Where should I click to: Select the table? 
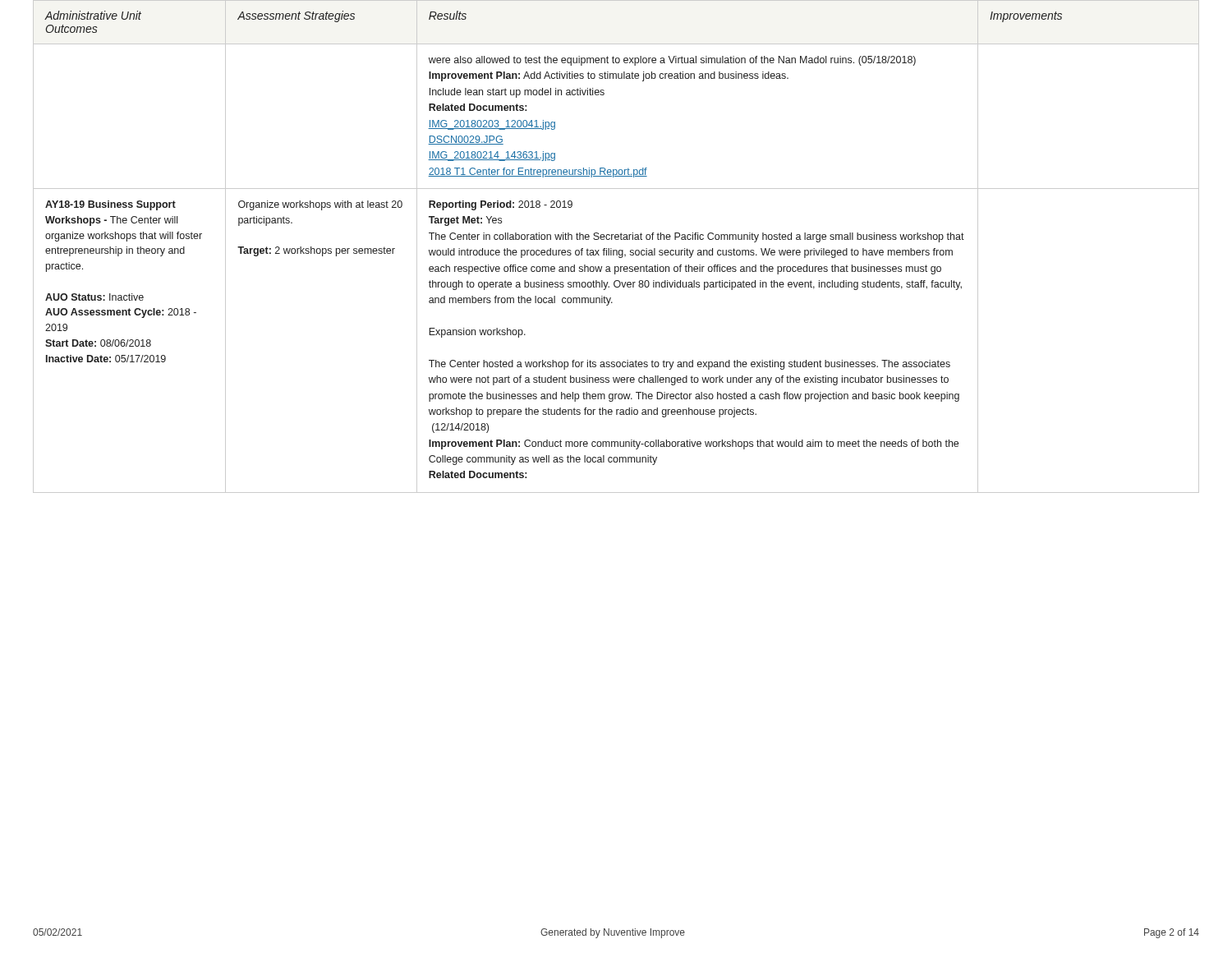pos(616,246)
